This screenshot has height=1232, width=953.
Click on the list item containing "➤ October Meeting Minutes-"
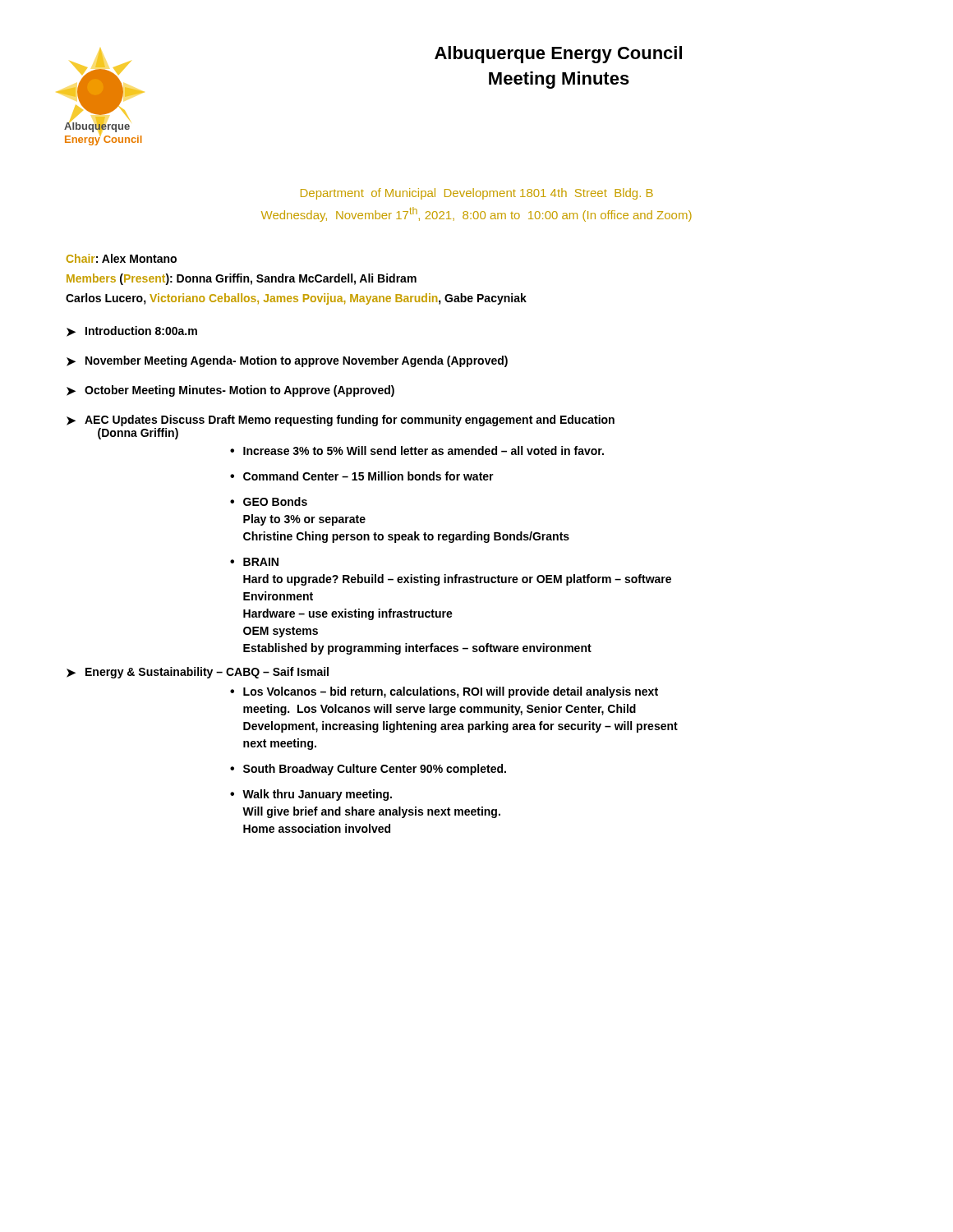230,391
